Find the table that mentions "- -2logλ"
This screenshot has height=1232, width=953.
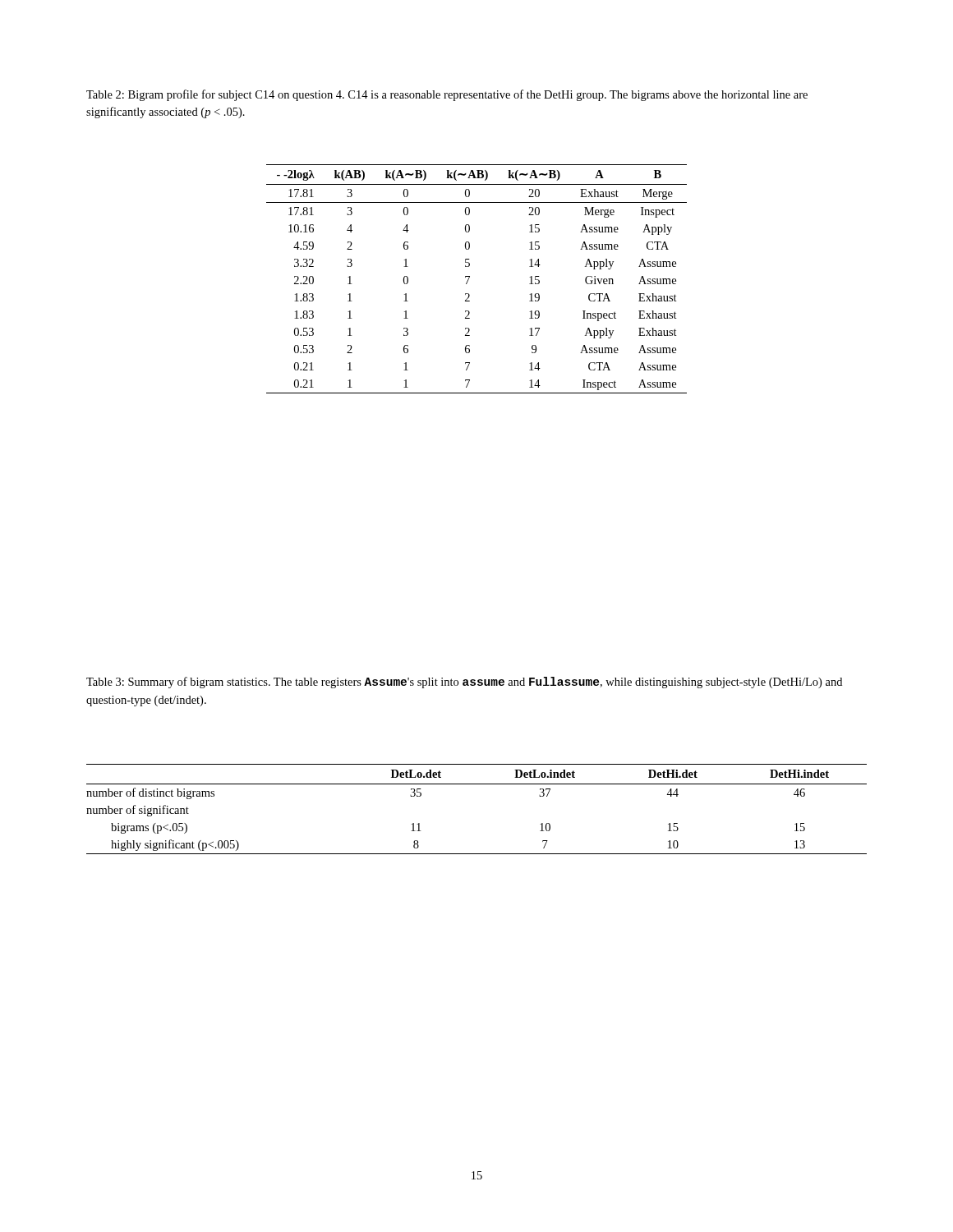coord(476,279)
